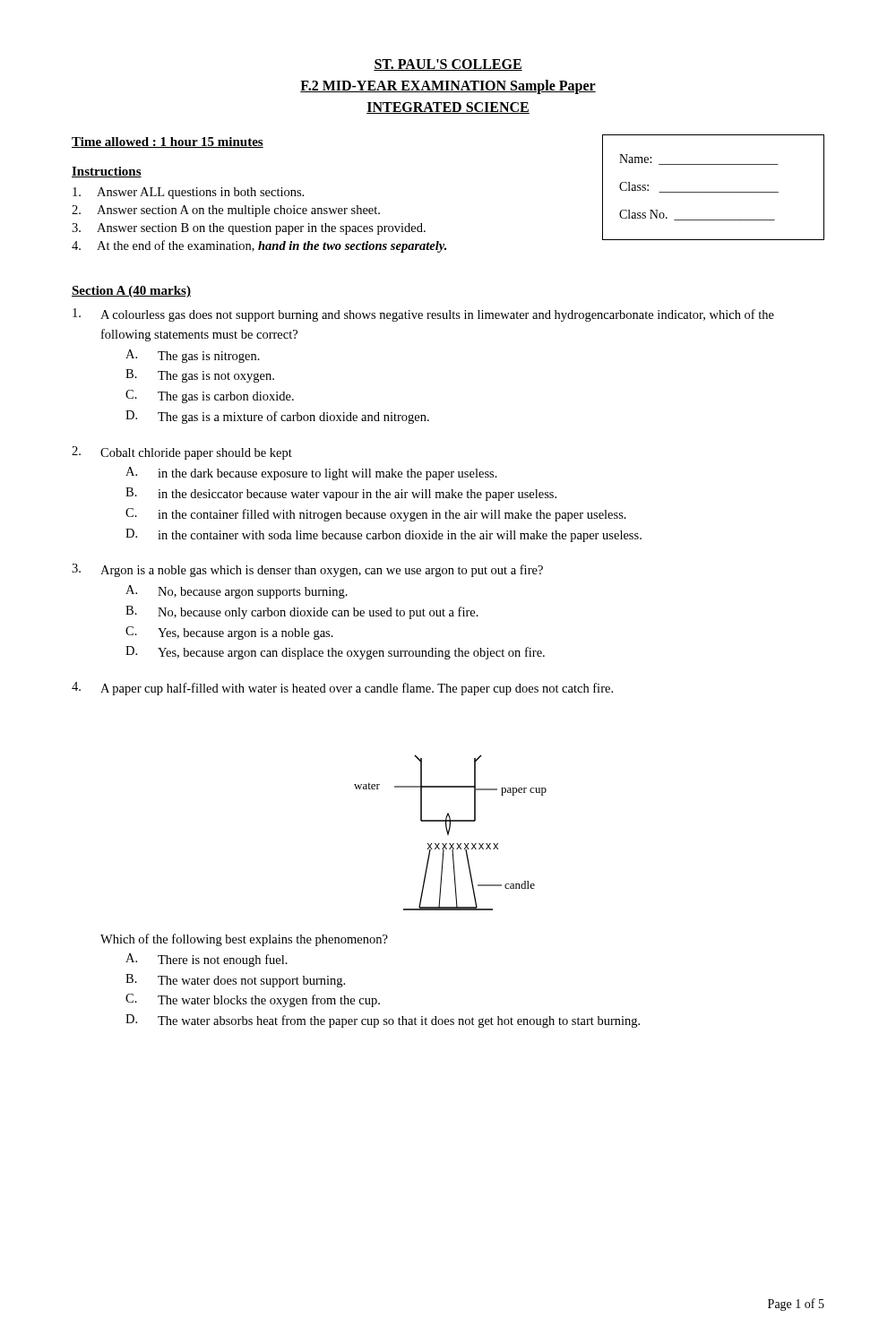Find the list item that reads "3. Answer section B on the question"
The image size is (896, 1344).
(x=249, y=228)
